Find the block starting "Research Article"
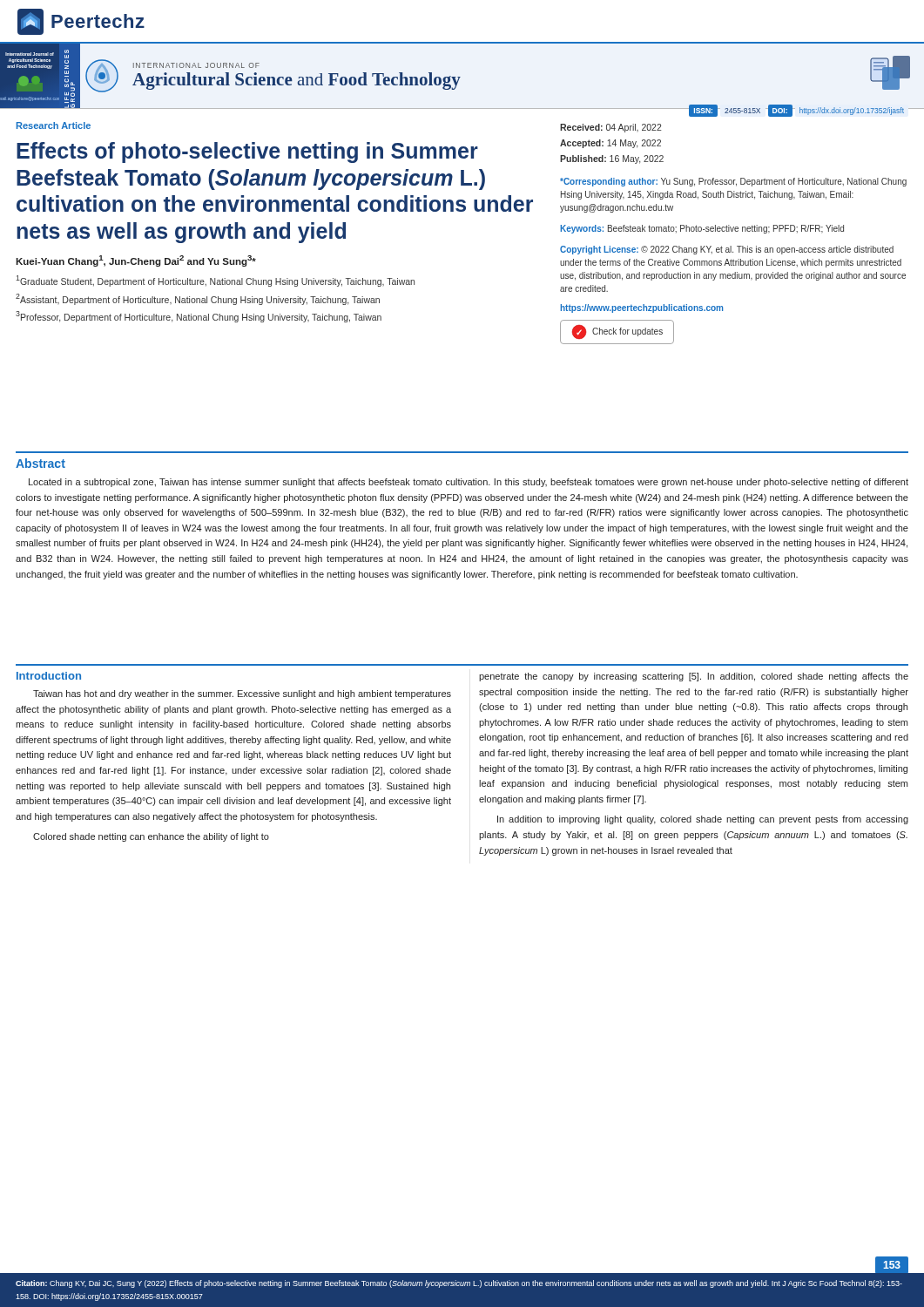This screenshot has width=924, height=1307. (x=53, y=125)
